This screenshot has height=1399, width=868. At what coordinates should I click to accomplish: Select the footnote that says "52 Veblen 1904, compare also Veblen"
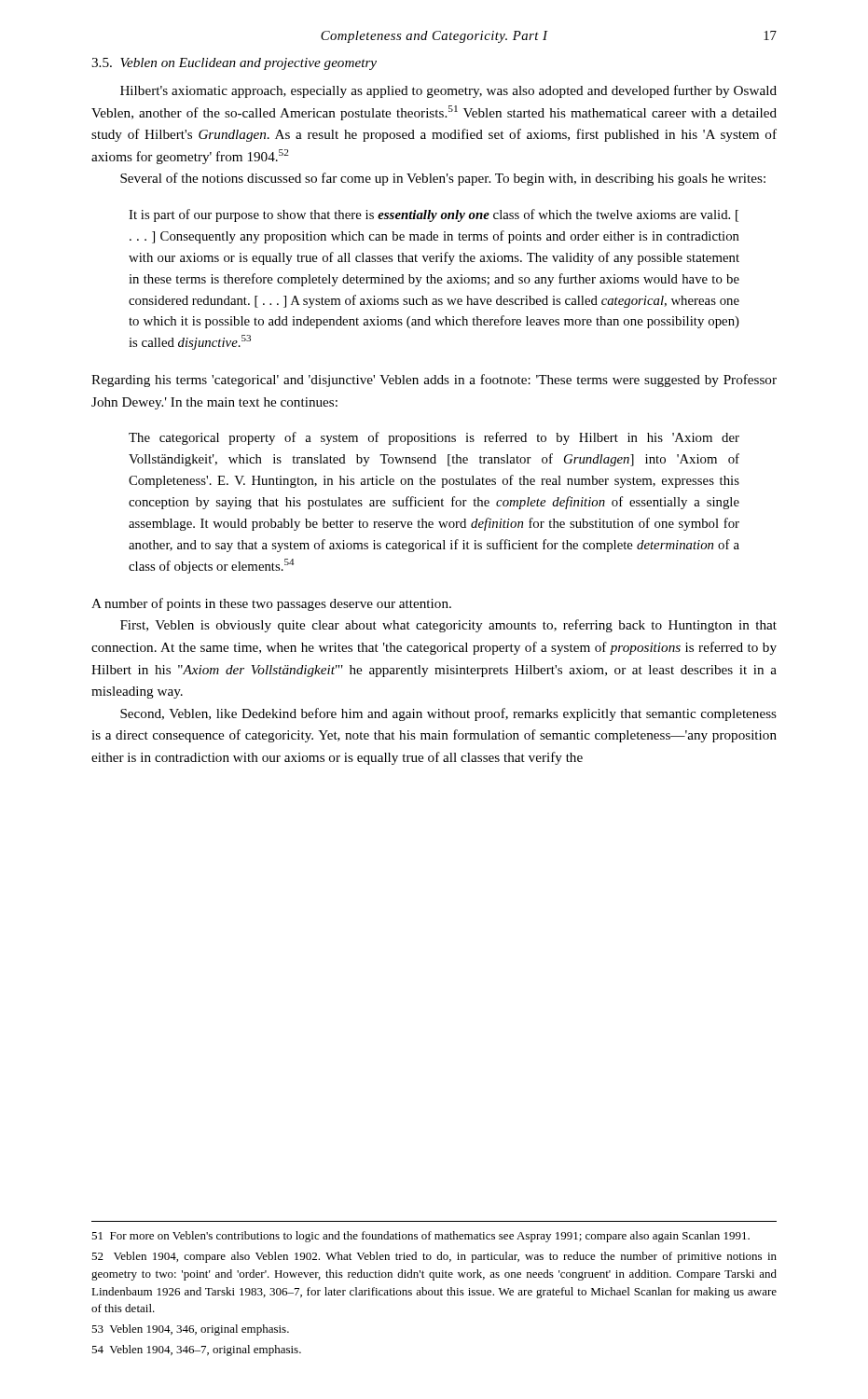434,1282
